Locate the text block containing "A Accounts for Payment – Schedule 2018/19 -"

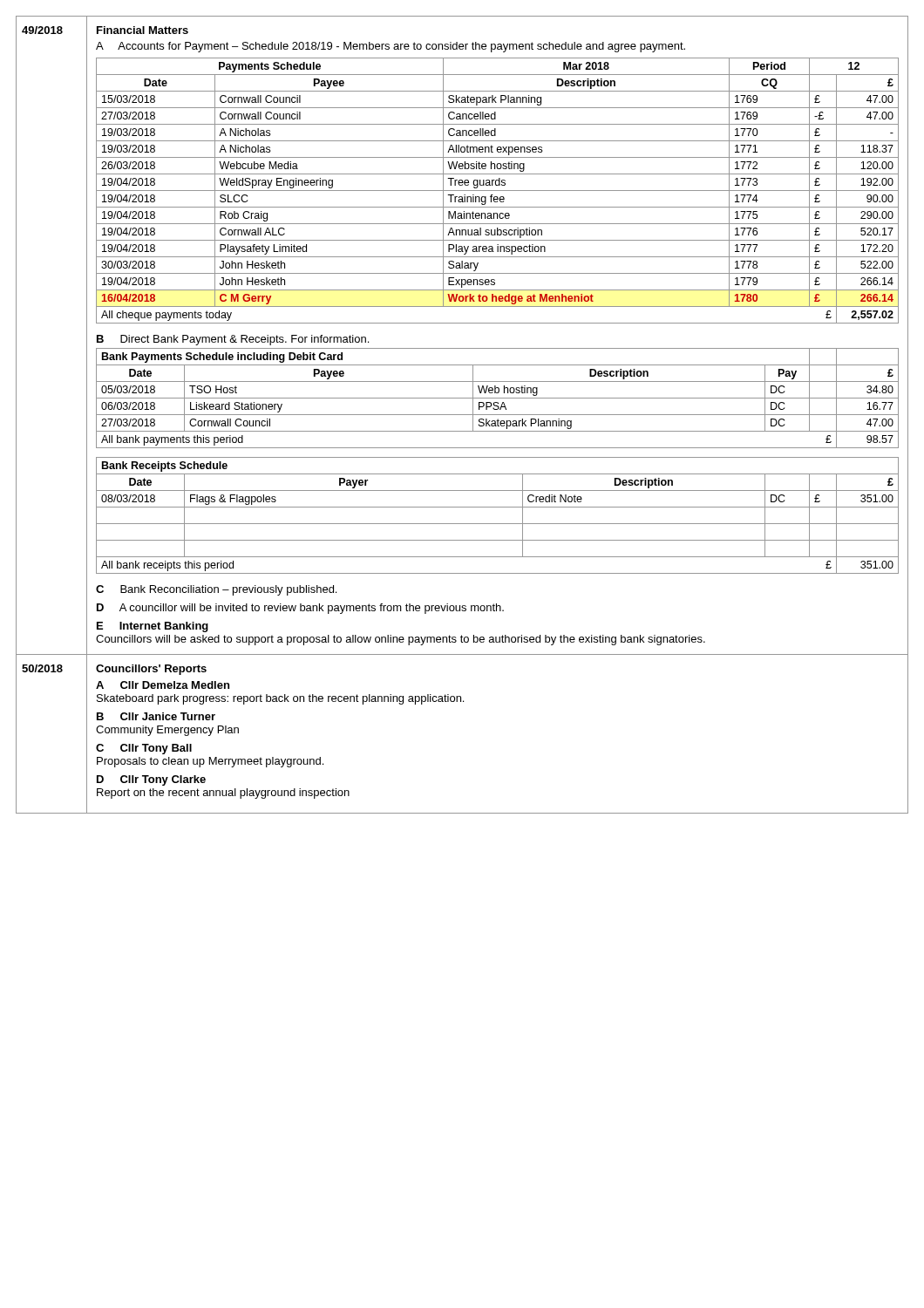click(x=391, y=46)
